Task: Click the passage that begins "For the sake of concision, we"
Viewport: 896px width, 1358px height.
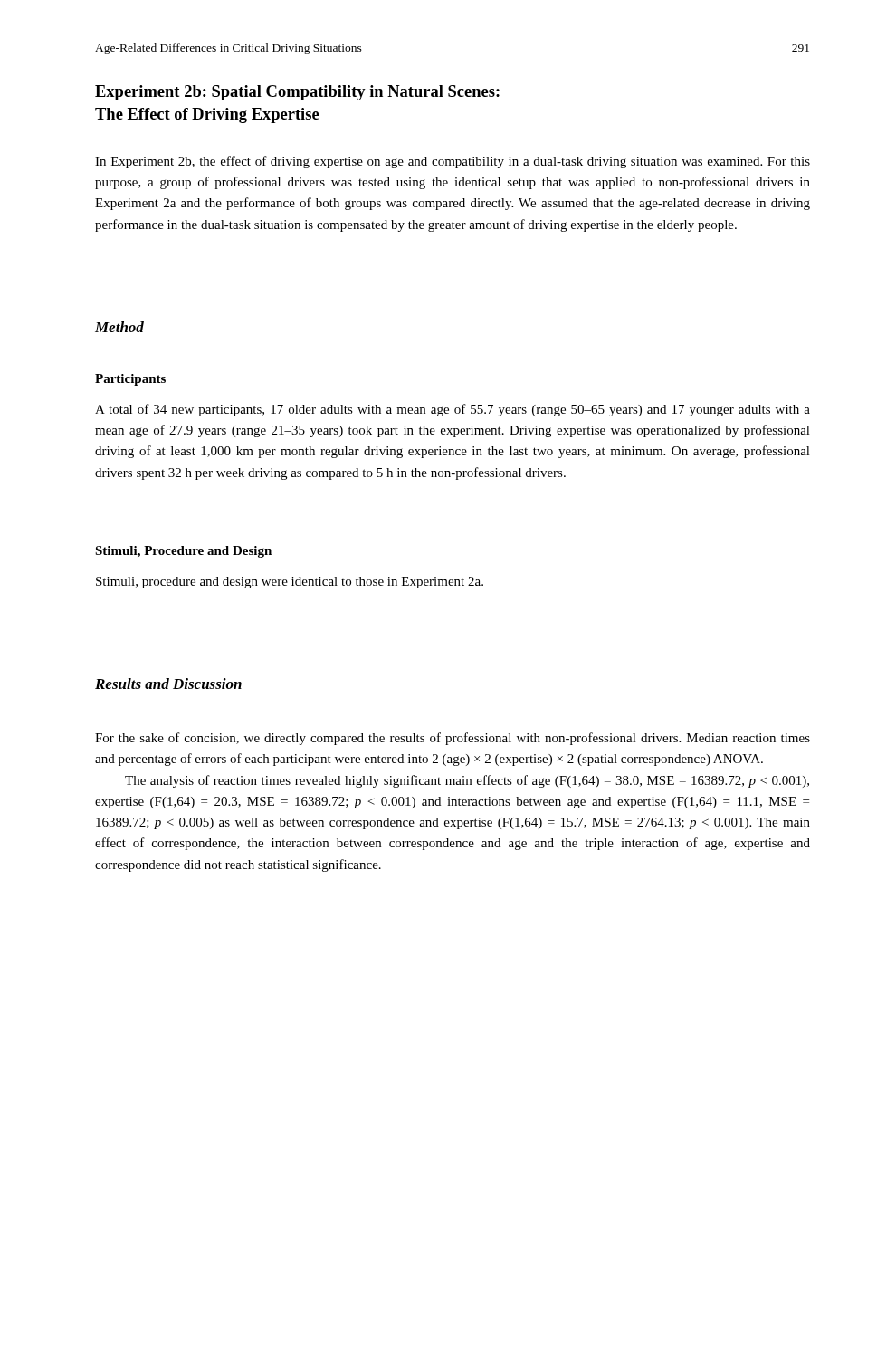Action: point(453,803)
